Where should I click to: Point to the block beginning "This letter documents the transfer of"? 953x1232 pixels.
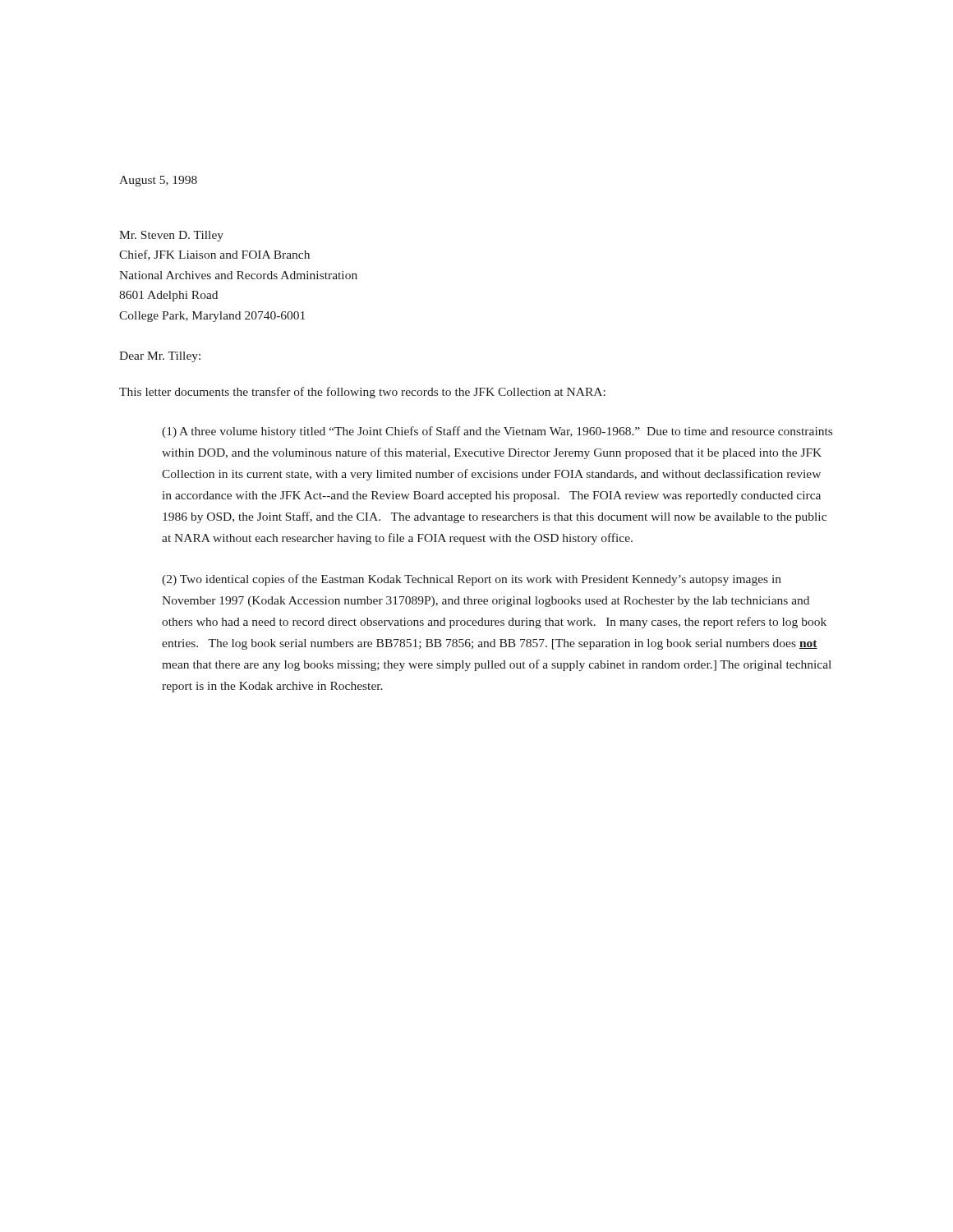[x=363, y=392]
